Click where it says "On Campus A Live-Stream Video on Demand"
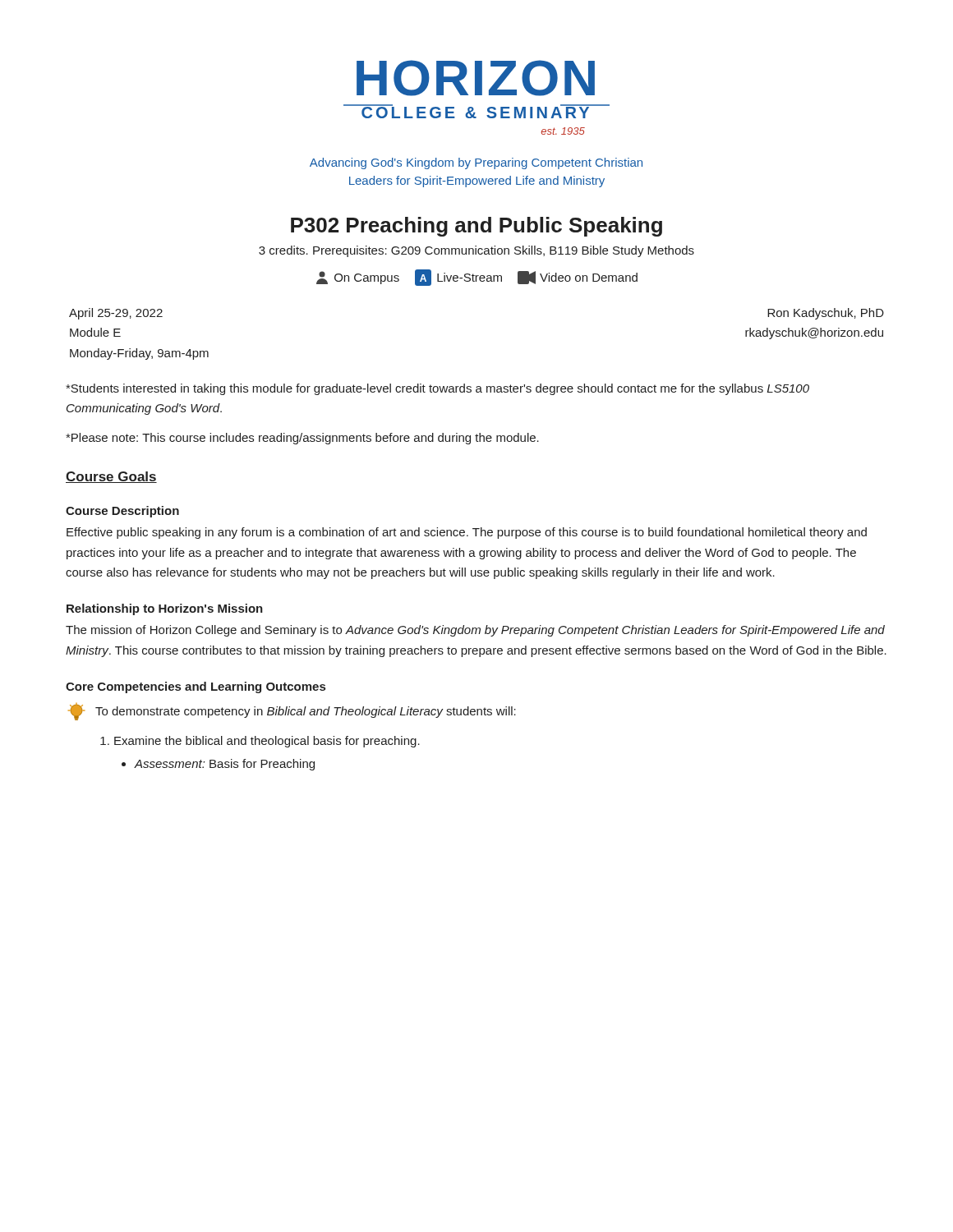This screenshot has height=1232, width=953. tap(476, 277)
